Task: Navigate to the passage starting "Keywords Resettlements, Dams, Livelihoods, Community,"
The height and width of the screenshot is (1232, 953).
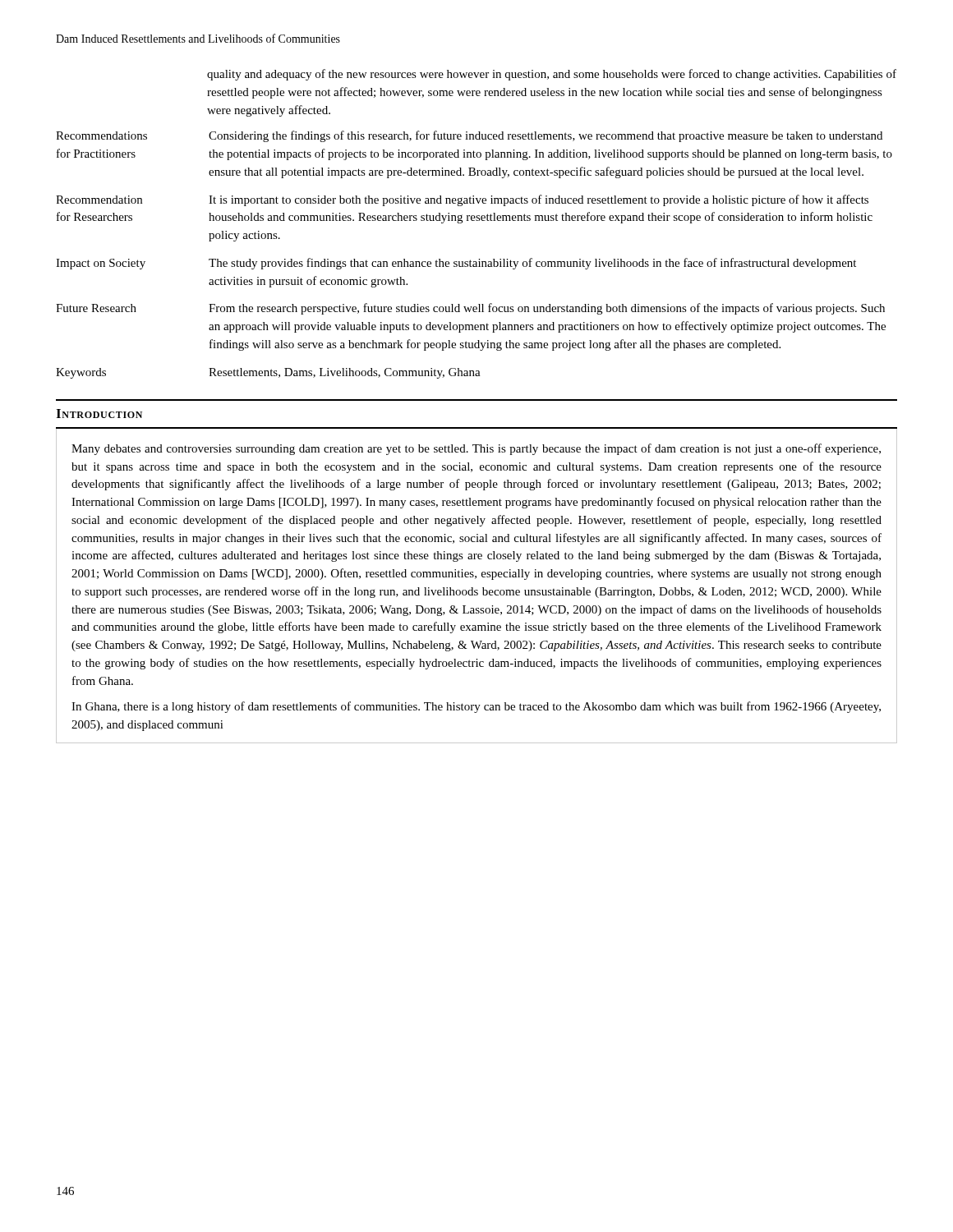Action: point(476,372)
